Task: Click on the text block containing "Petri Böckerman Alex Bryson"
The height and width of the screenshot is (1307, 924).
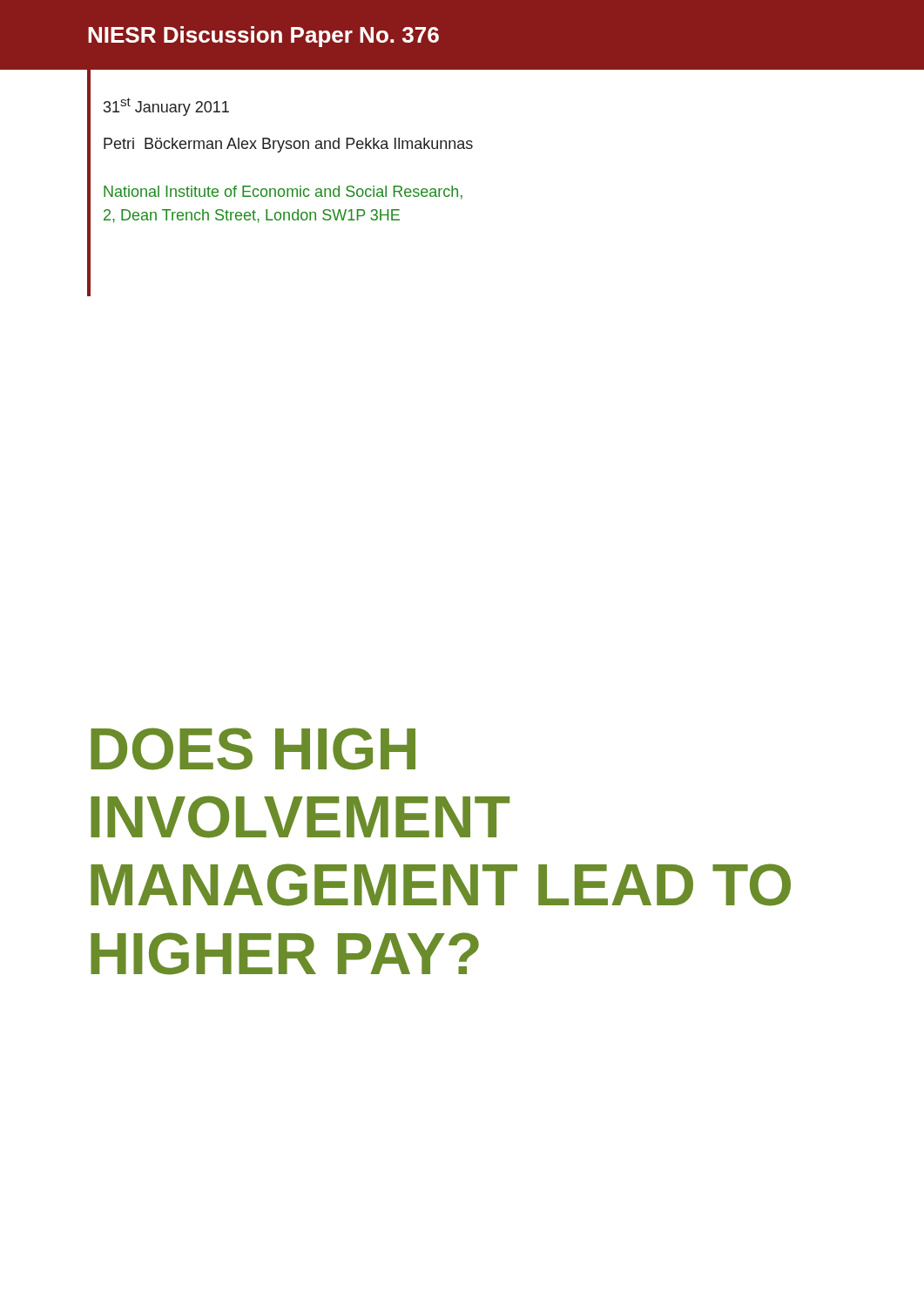Action: [x=288, y=144]
